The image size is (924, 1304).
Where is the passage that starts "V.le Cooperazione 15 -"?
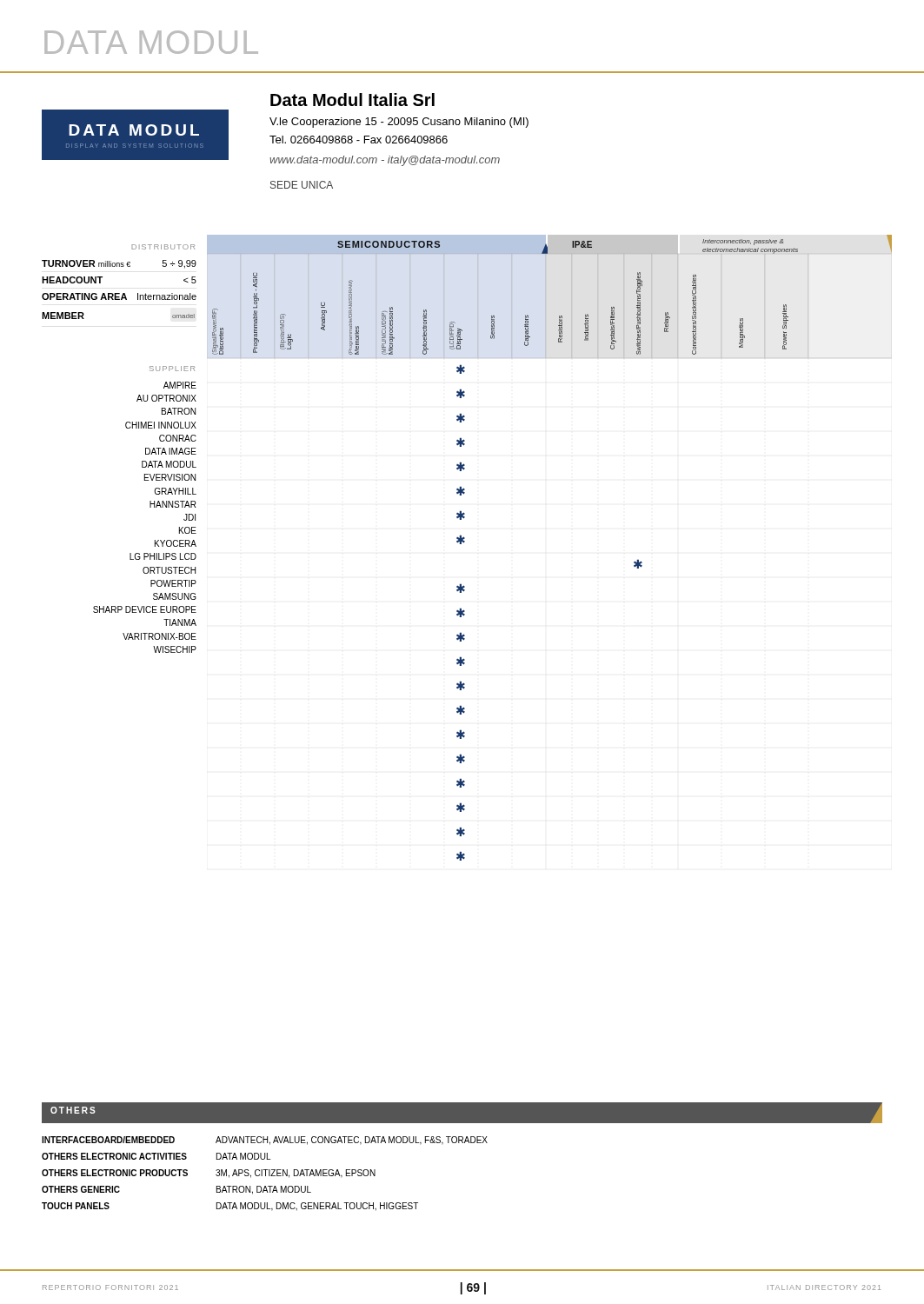click(x=399, y=121)
